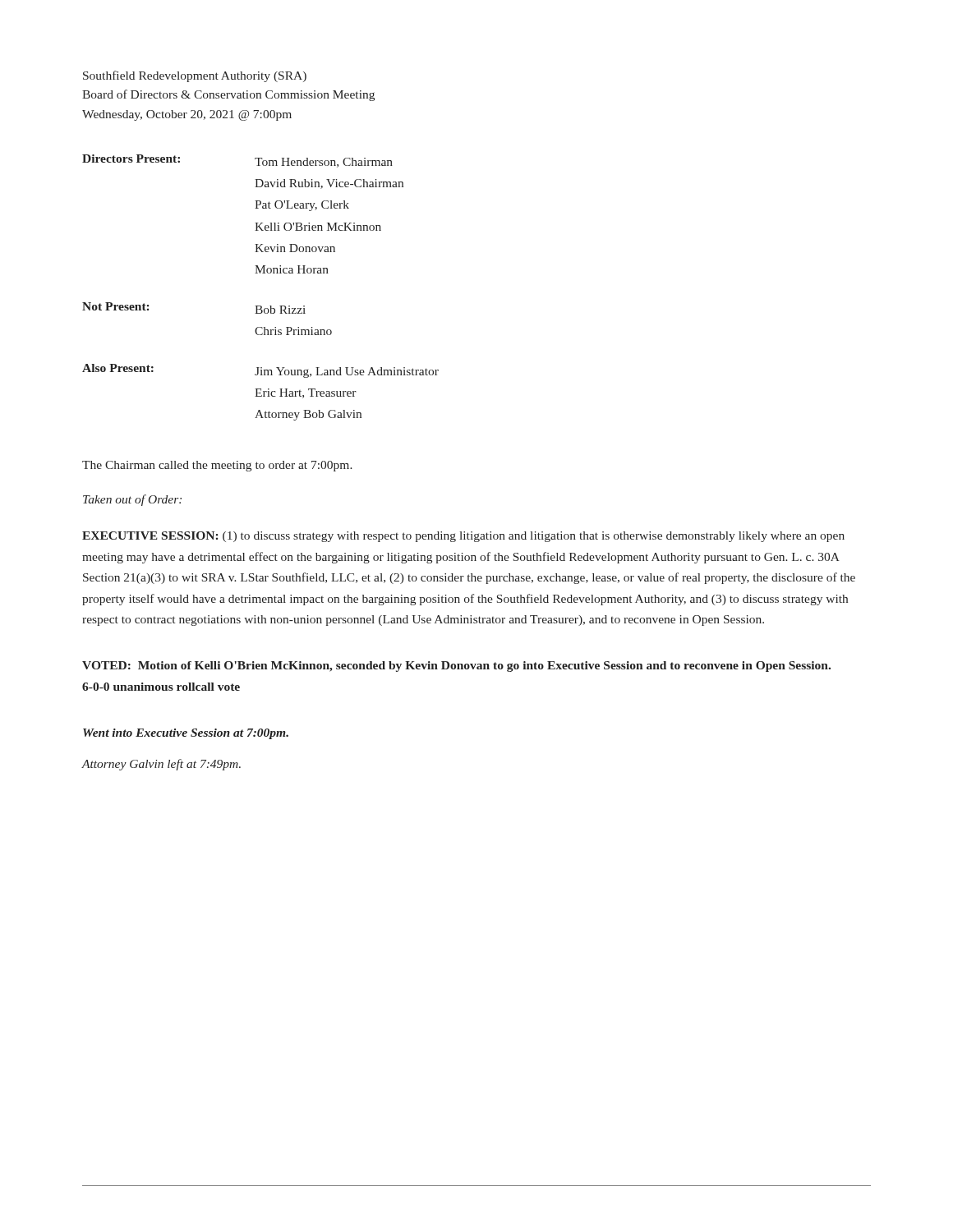The image size is (953, 1232).
Task: Select the text block that reads "Went into Executive Session"
Action: (x=186, y=732)
